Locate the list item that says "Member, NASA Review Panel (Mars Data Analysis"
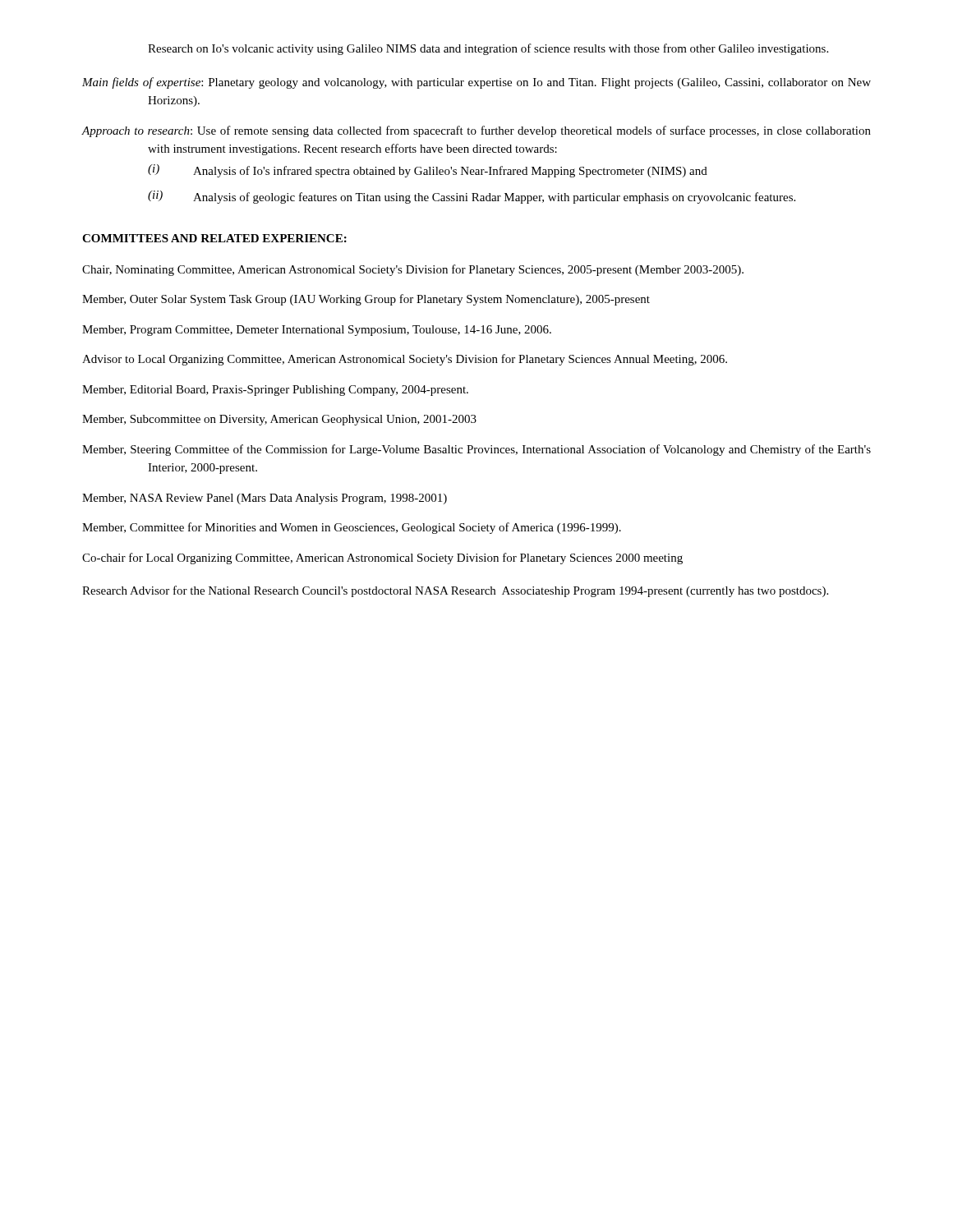Viewport: 953px width, 1232px height. coord(265,497)
